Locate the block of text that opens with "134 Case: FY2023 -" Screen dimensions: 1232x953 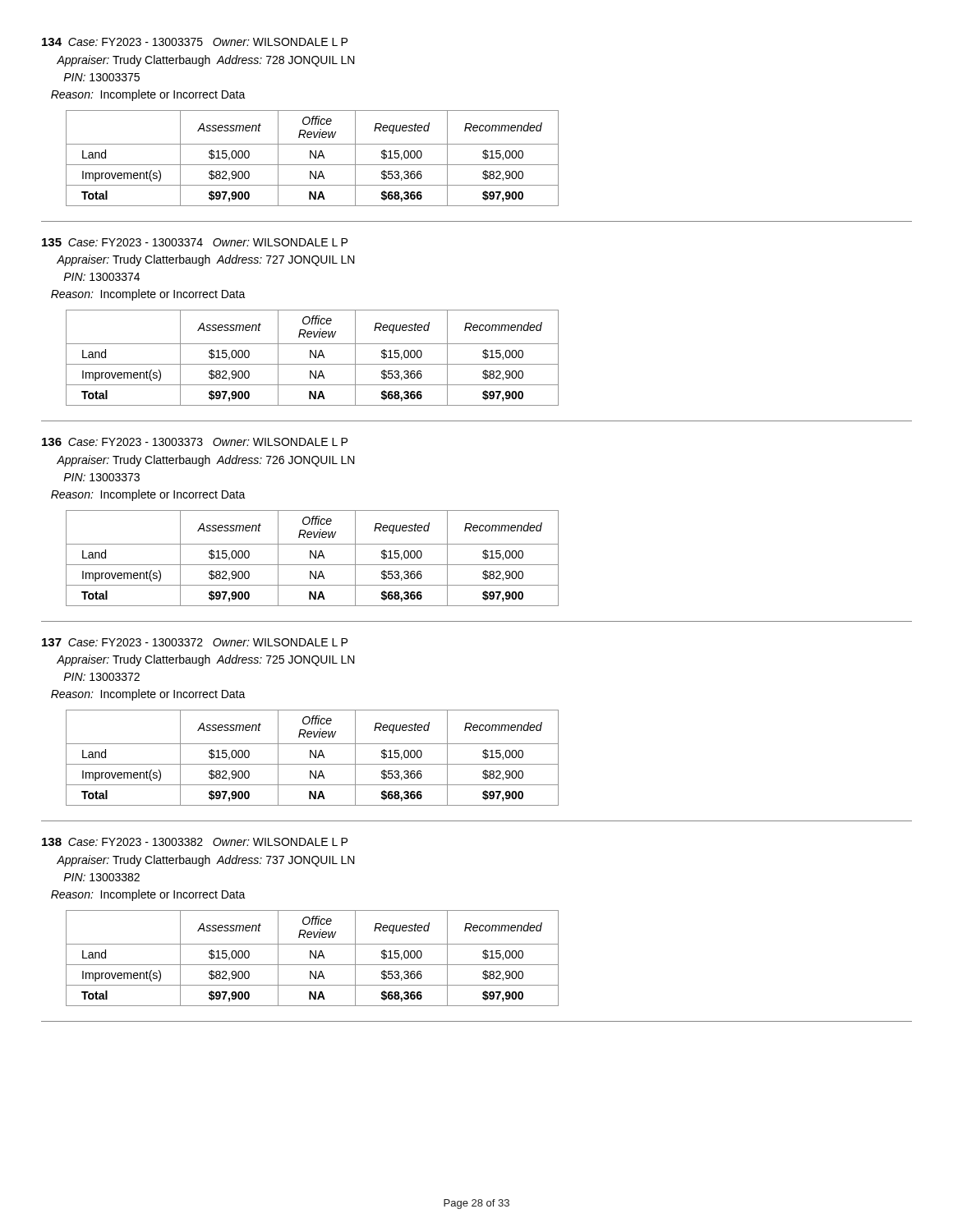coord(476,119)
